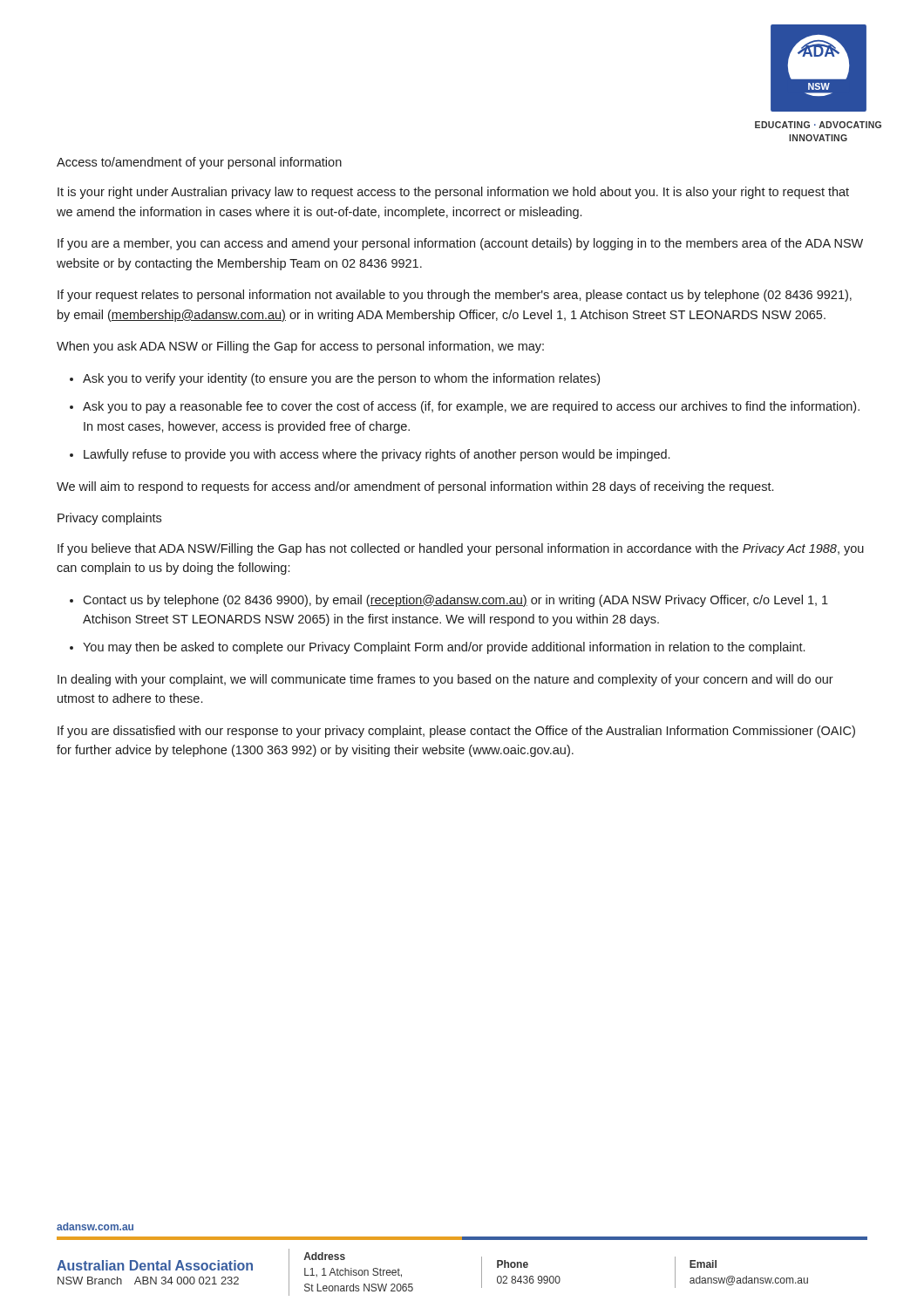Click the passage that begins "Ask you to verify"
Viewport: 924px width, 1308px height.
tap(342, 378)
